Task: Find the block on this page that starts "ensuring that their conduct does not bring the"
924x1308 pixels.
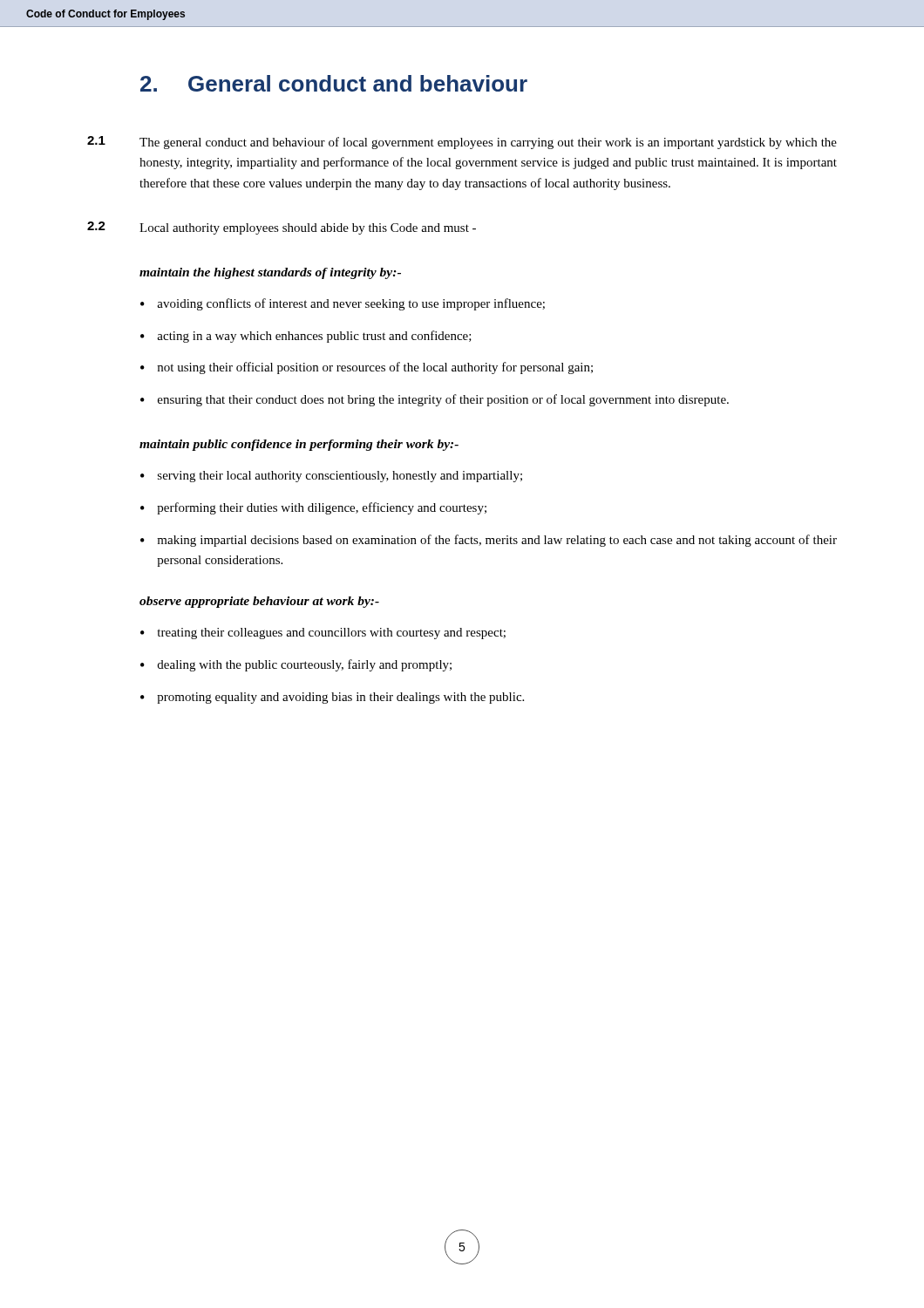Action: point(443,400)
